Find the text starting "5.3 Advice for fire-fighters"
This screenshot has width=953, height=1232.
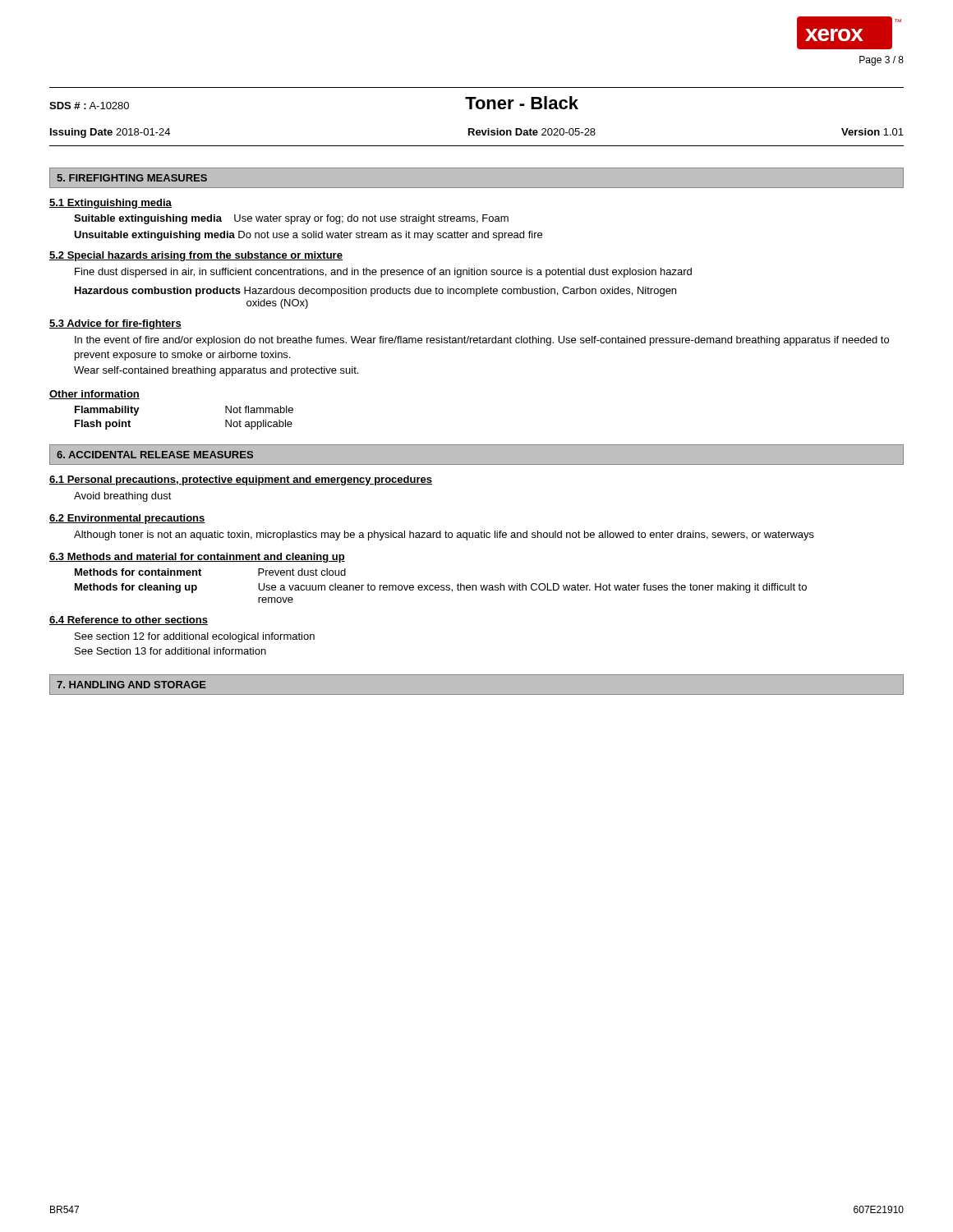tap(115, 323)
